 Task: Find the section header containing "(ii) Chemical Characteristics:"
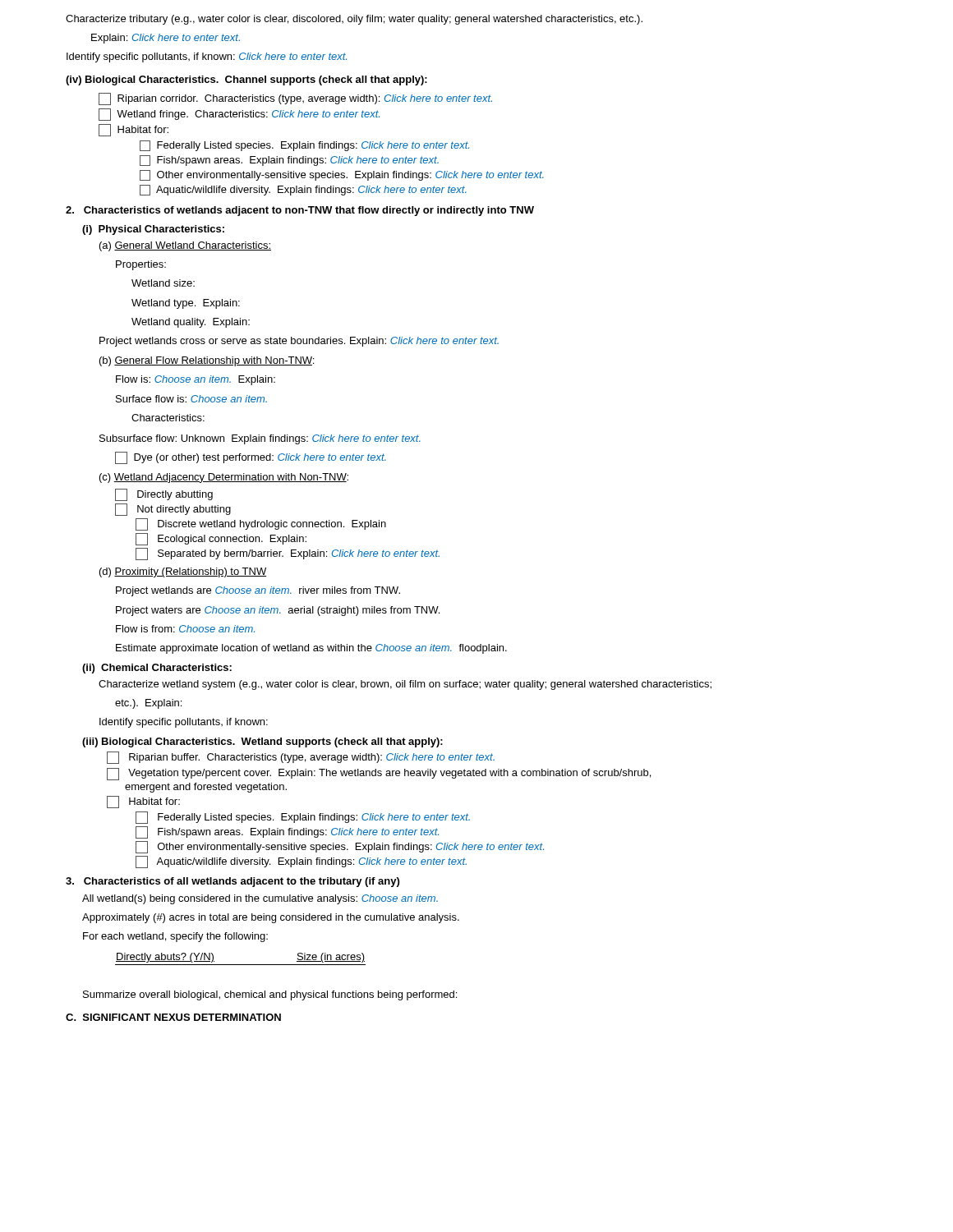pyautogui.click(x=157, y=667)
